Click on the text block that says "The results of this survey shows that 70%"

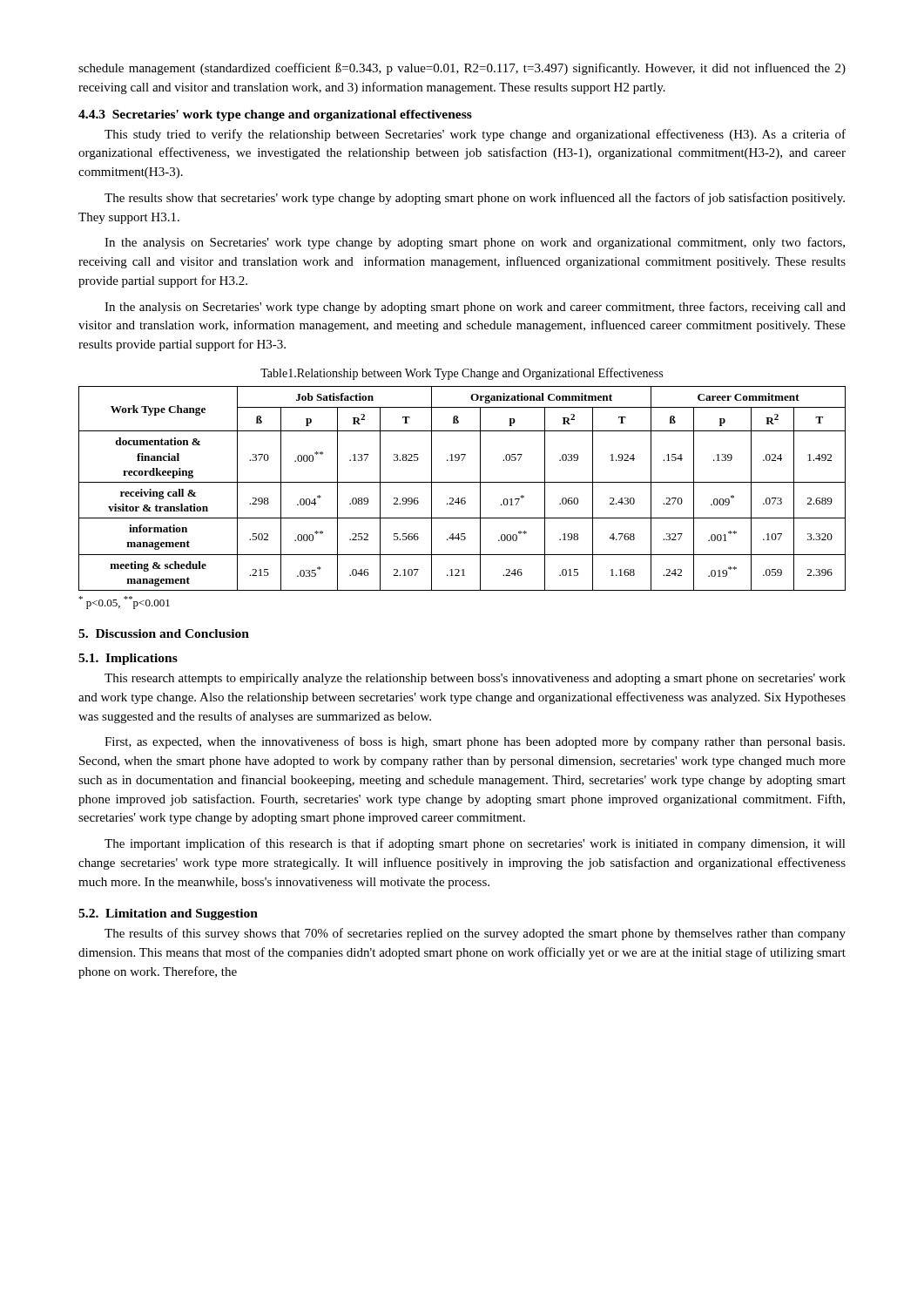coord(462,953)
